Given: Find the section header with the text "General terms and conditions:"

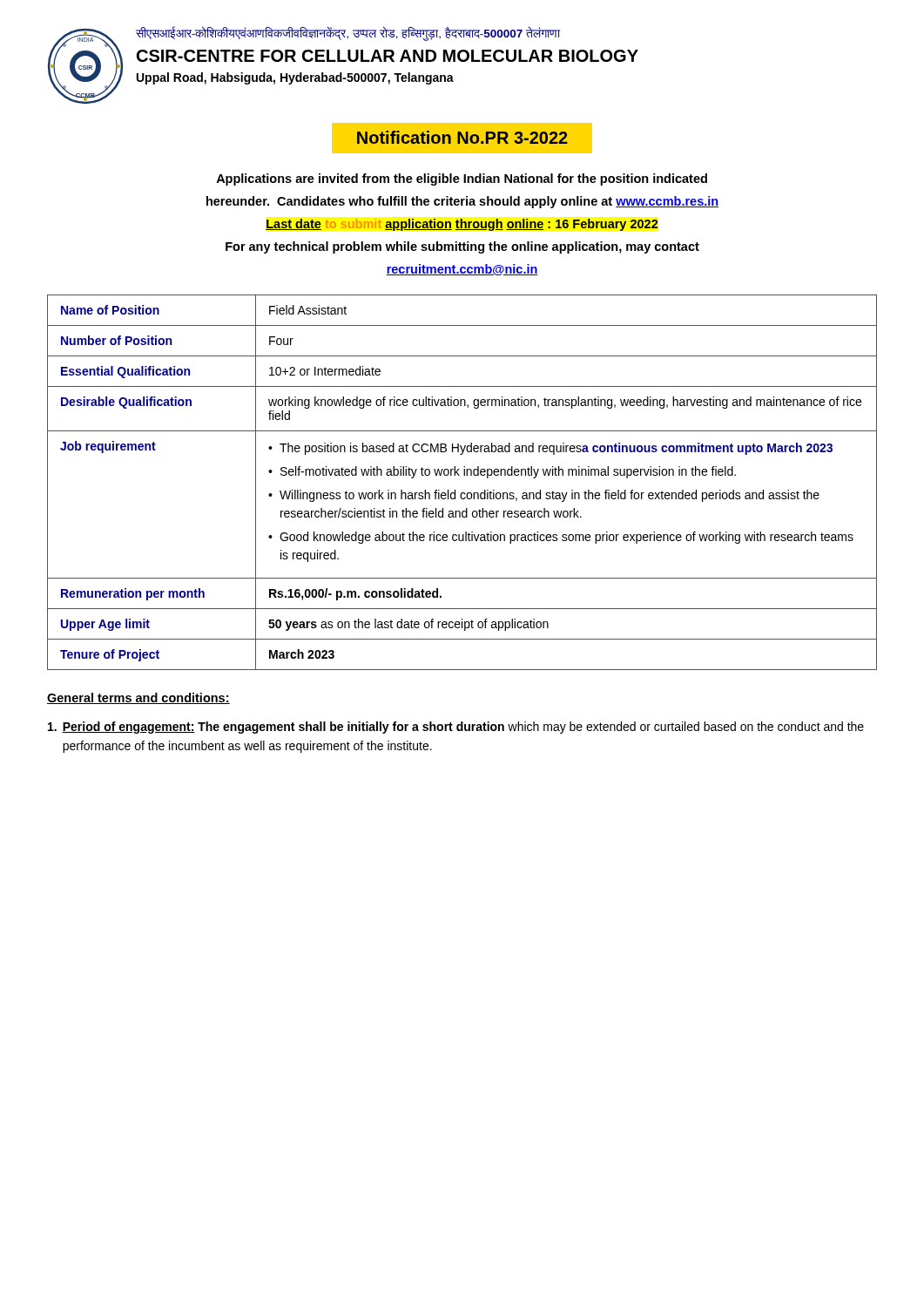Looking at the screenshot, I should (138, 698).
